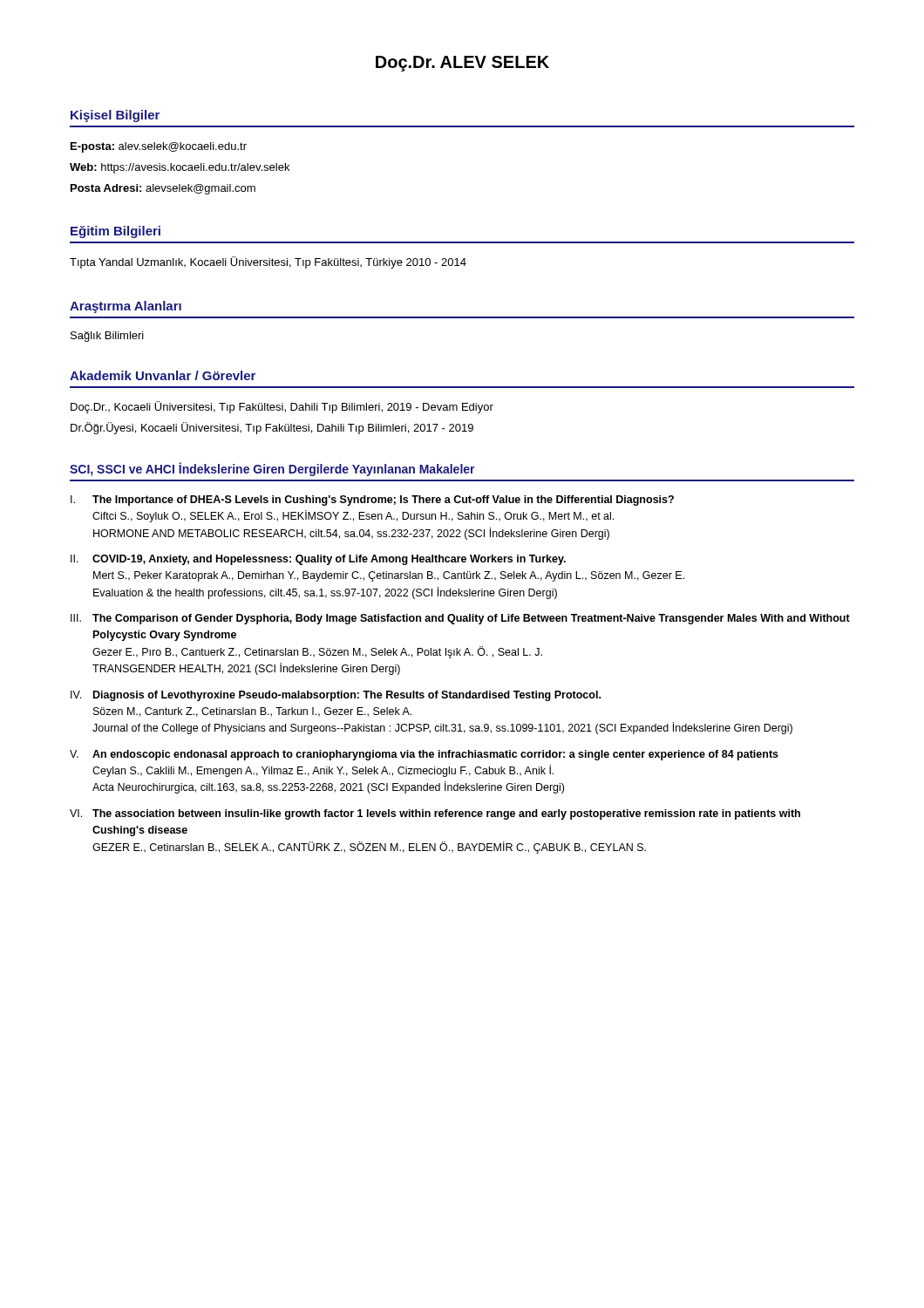924x1308 pixels.
Task: Navigate to the passage starting "Sağlık Bilimleri"
Action: (107, 337)
